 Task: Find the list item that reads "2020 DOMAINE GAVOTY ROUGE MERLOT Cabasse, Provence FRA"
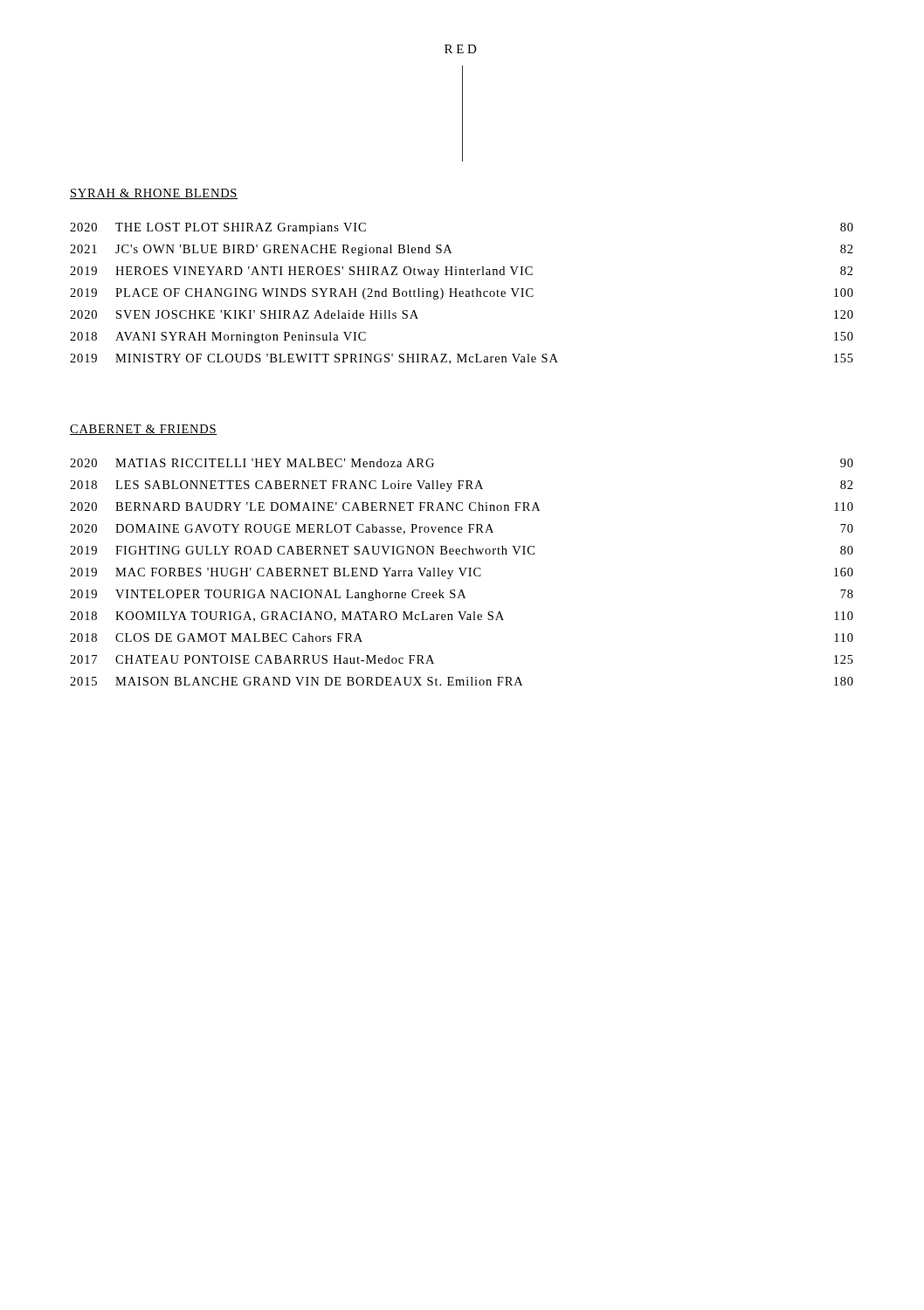[462, 529]
